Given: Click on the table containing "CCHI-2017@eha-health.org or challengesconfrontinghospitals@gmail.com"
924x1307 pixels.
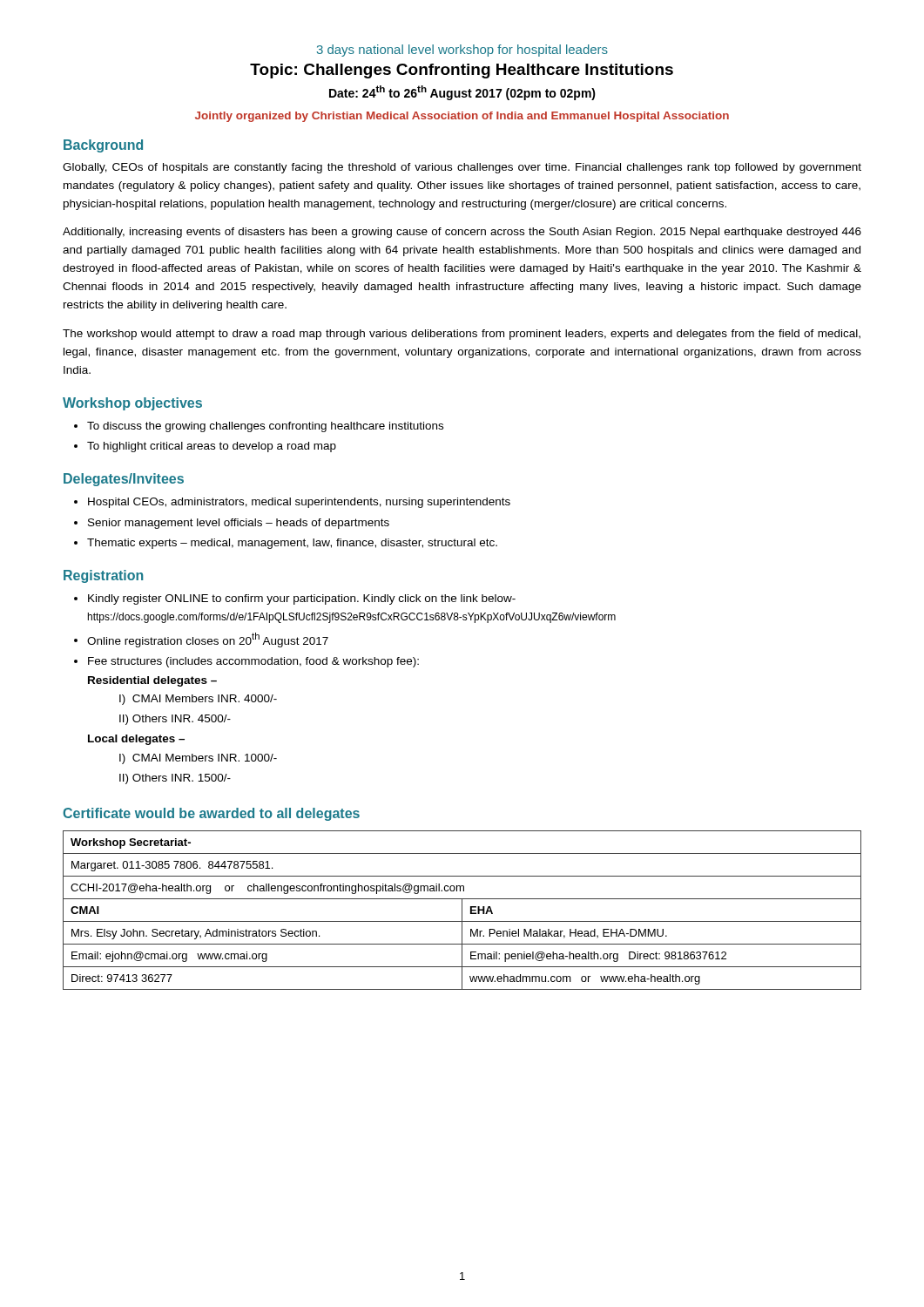Looking at the screenshot, I should pos(462,910).
